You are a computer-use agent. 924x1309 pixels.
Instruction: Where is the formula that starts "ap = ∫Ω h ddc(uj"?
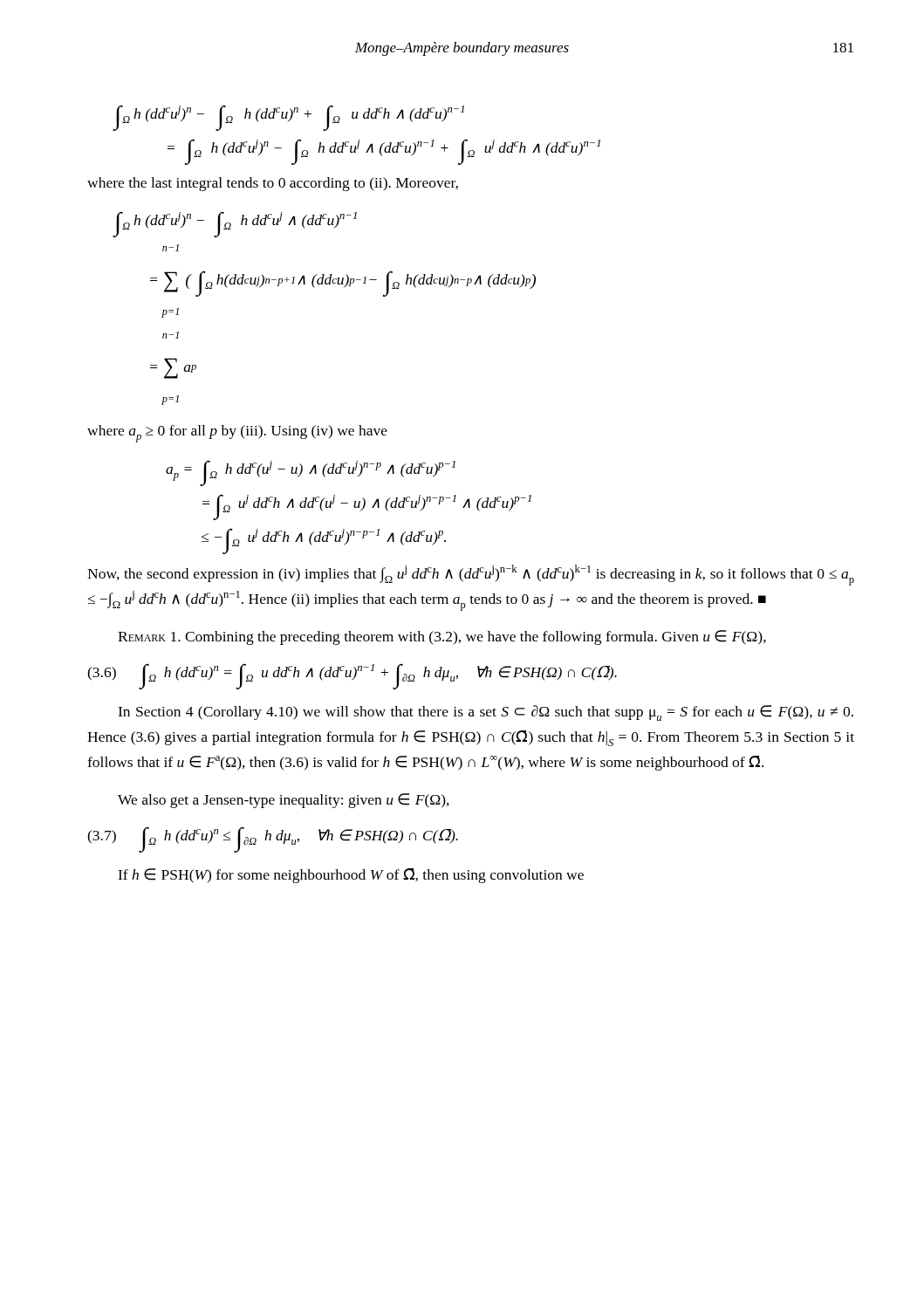510,503
